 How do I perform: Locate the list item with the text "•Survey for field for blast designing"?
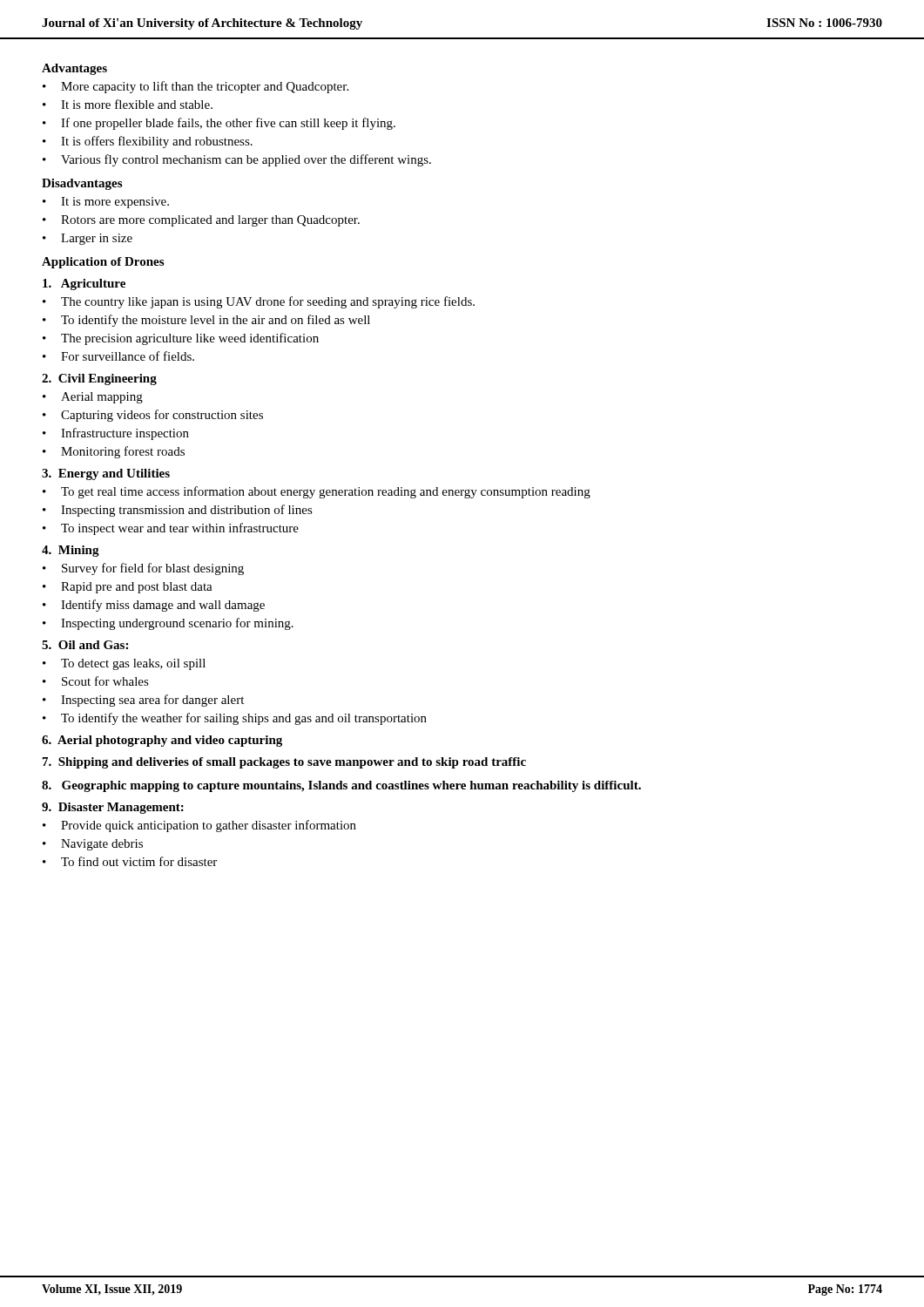(143, 569)
